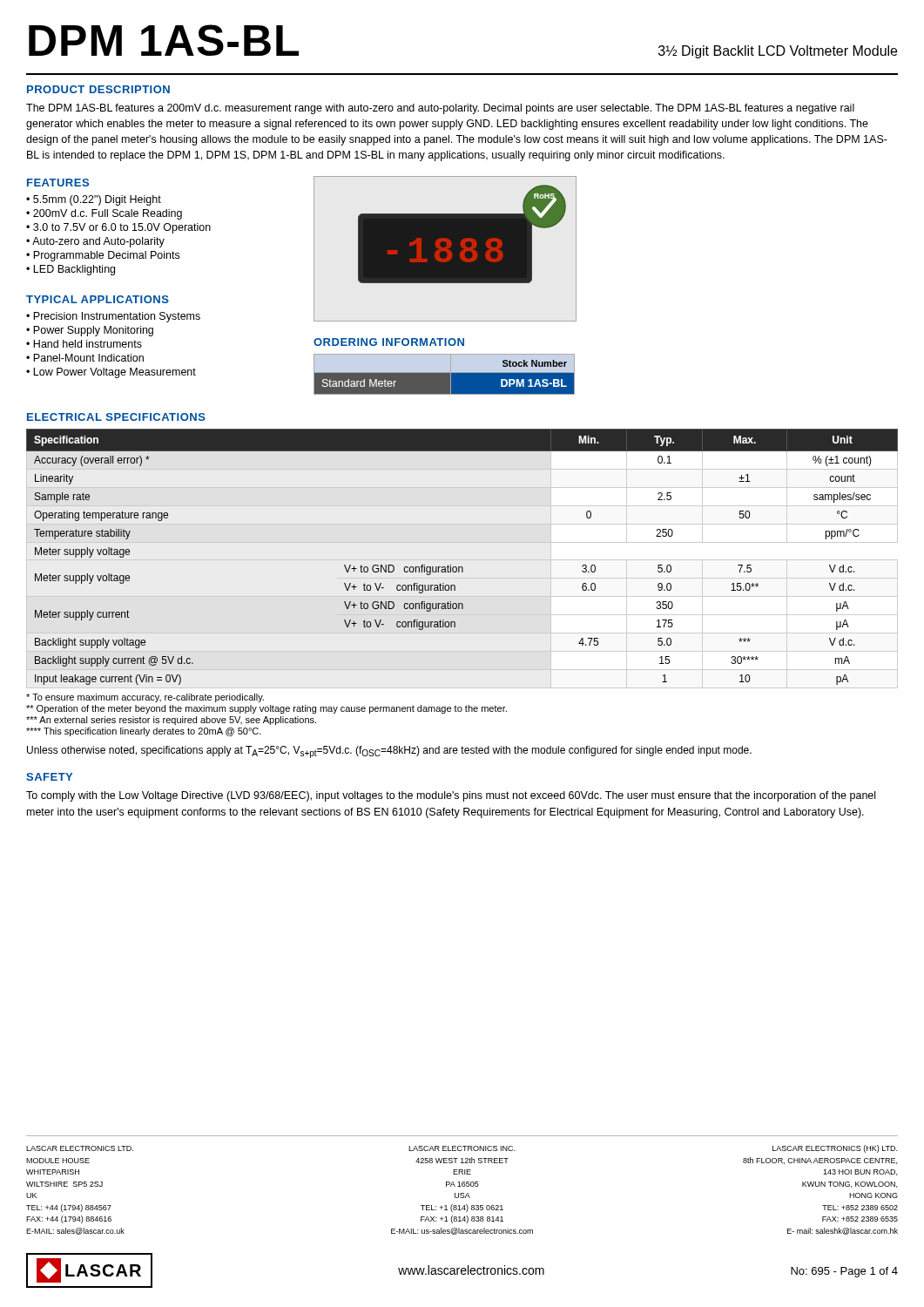Find the text starting "To comply with the Low"
The height and width of the screenshot is (1307, 924).
pyautogui.click(x=451, y=804)
